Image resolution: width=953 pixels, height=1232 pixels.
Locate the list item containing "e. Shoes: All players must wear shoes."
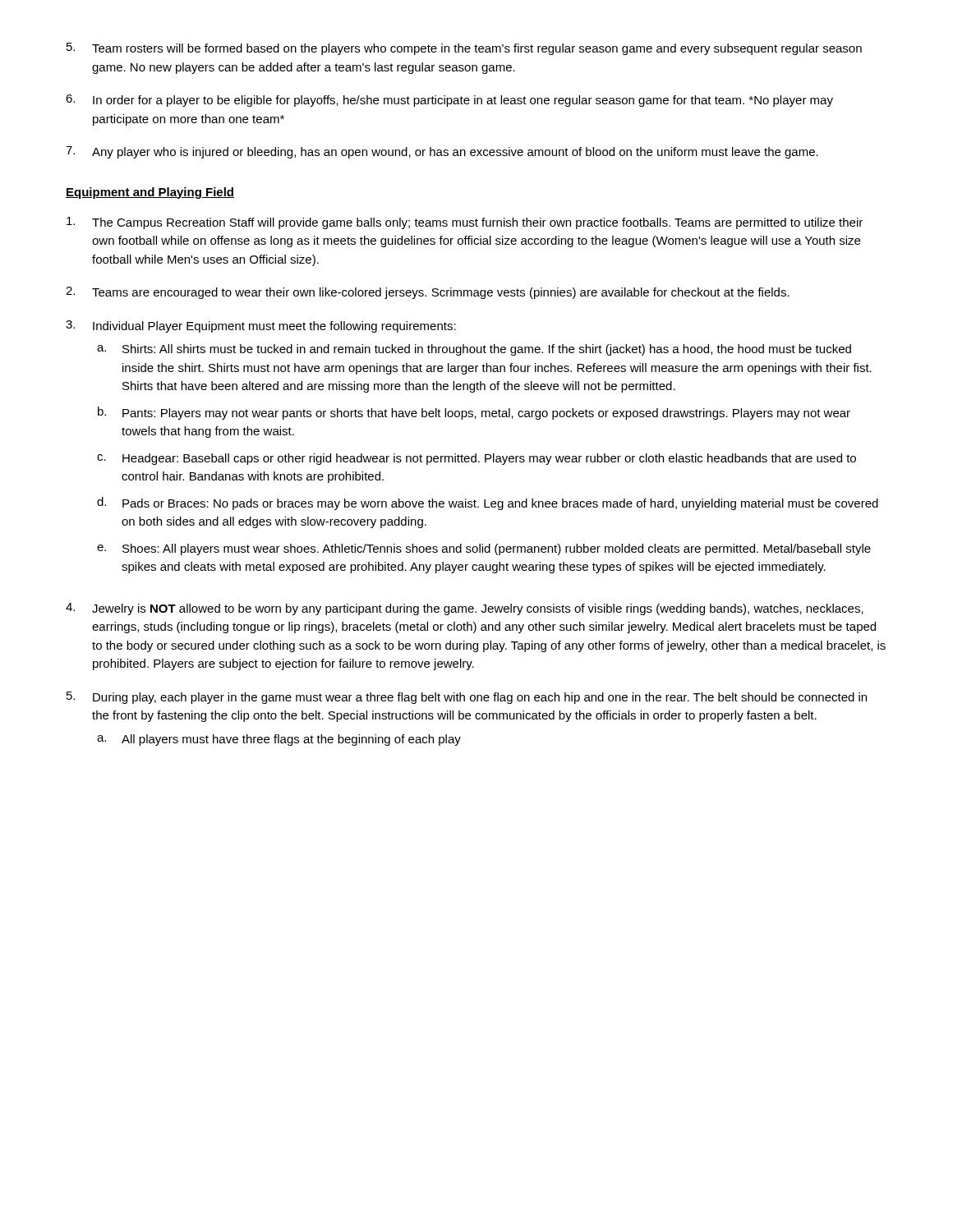[492, 558]
